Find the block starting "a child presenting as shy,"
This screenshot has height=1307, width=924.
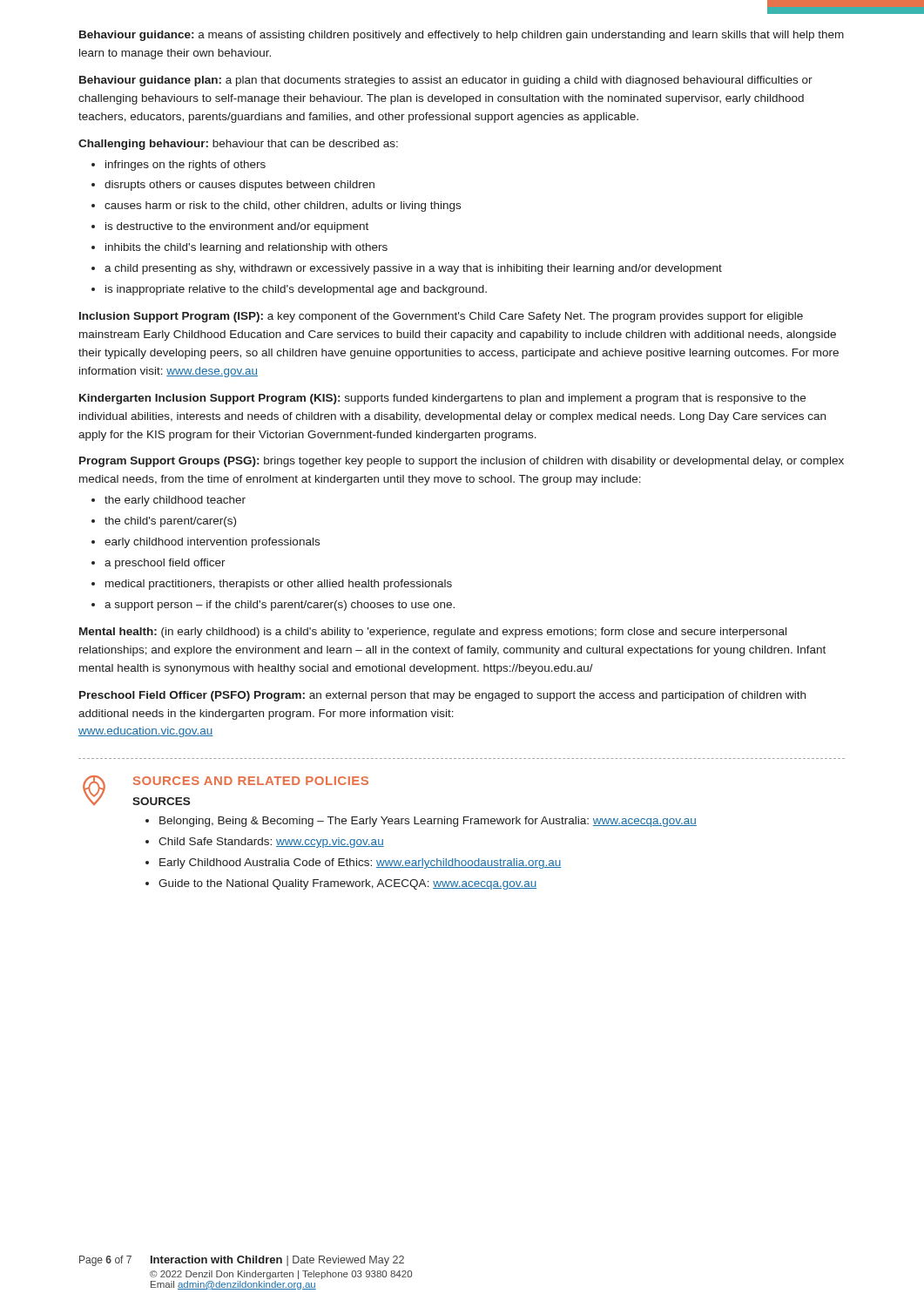tap(413, 268)
